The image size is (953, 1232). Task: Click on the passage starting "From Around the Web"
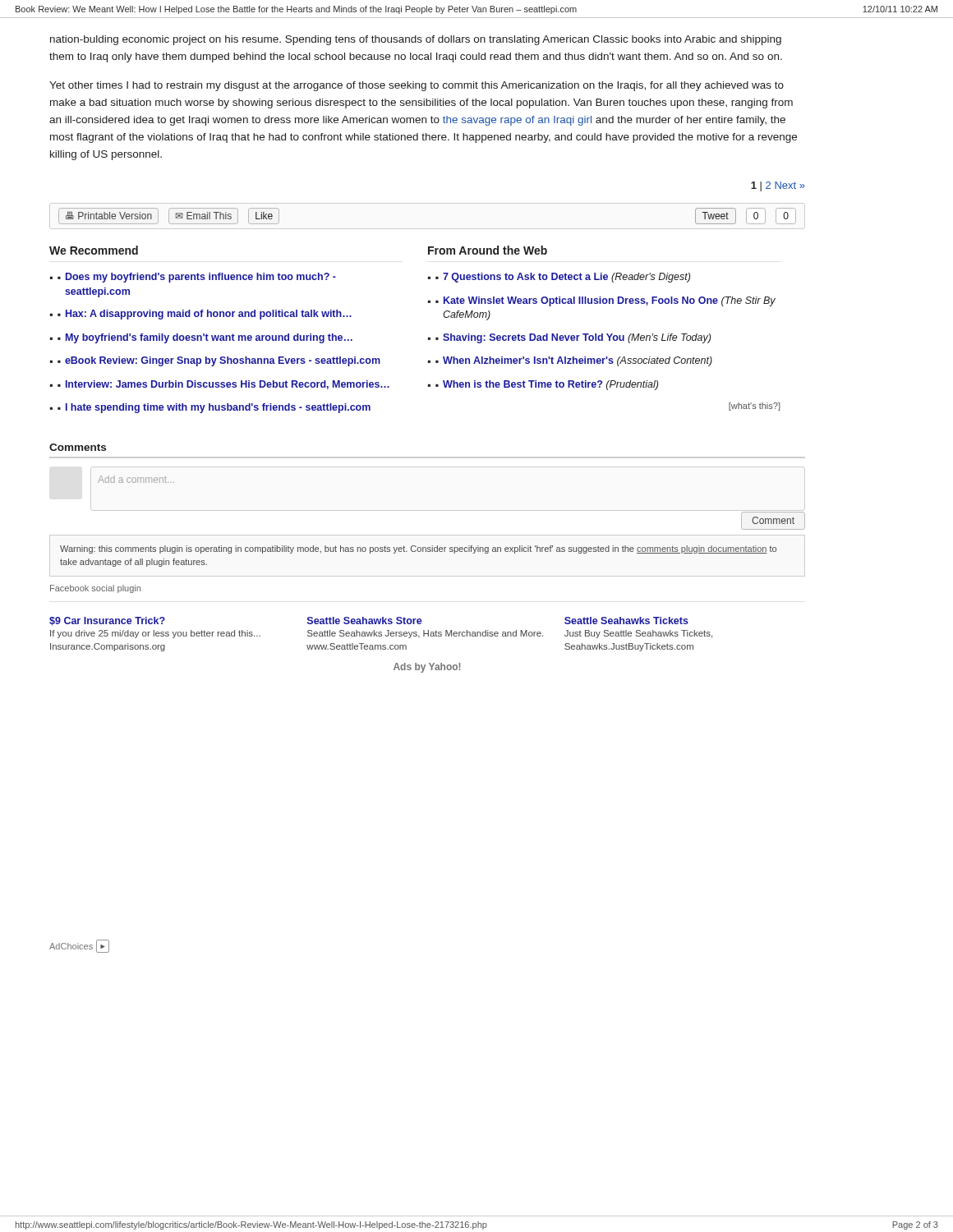(x=487, y=251)
